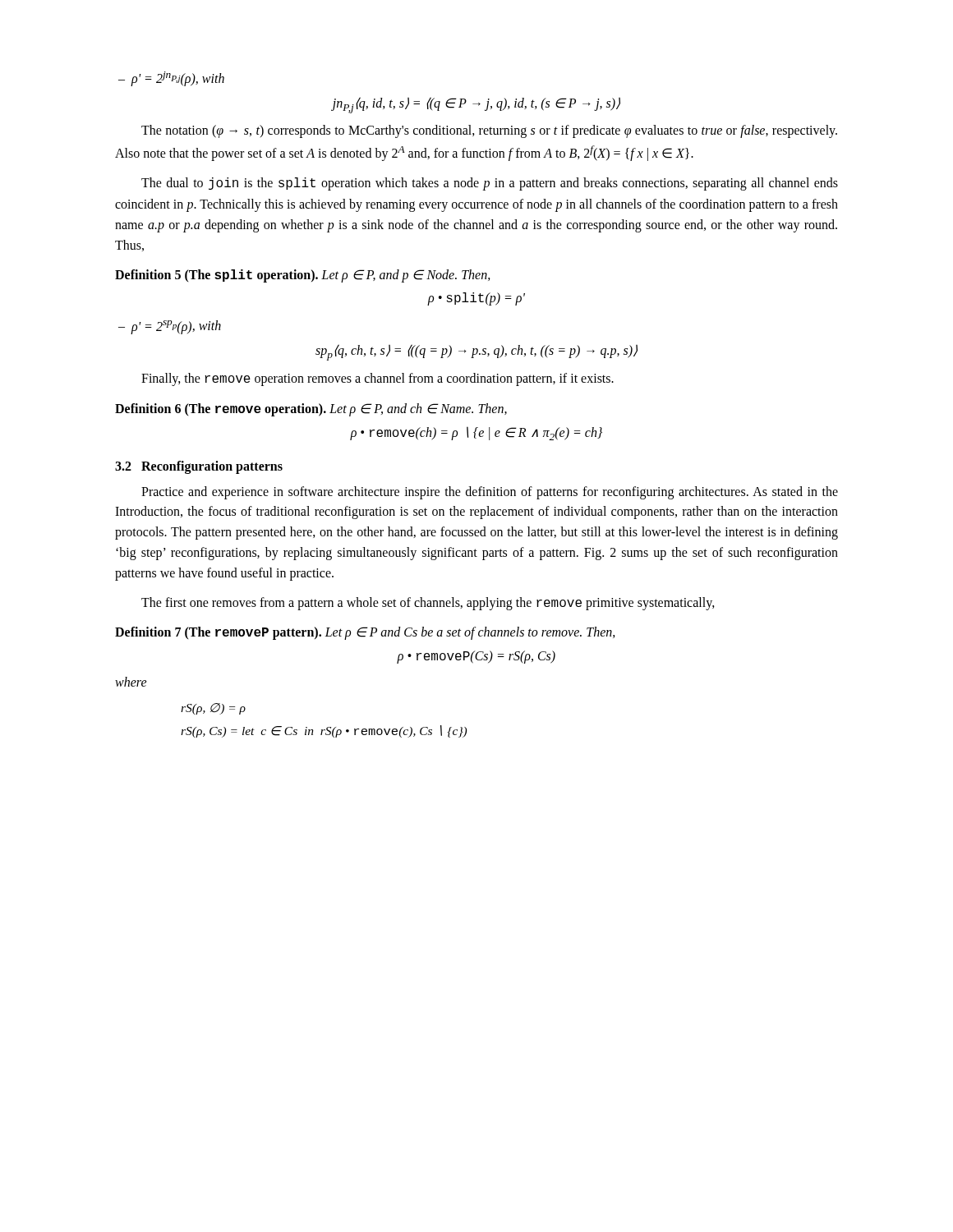Select the block starting "ρ • removeP(Cs)"
Viewport: 953px width, 1232px height.
click(476, 657)
